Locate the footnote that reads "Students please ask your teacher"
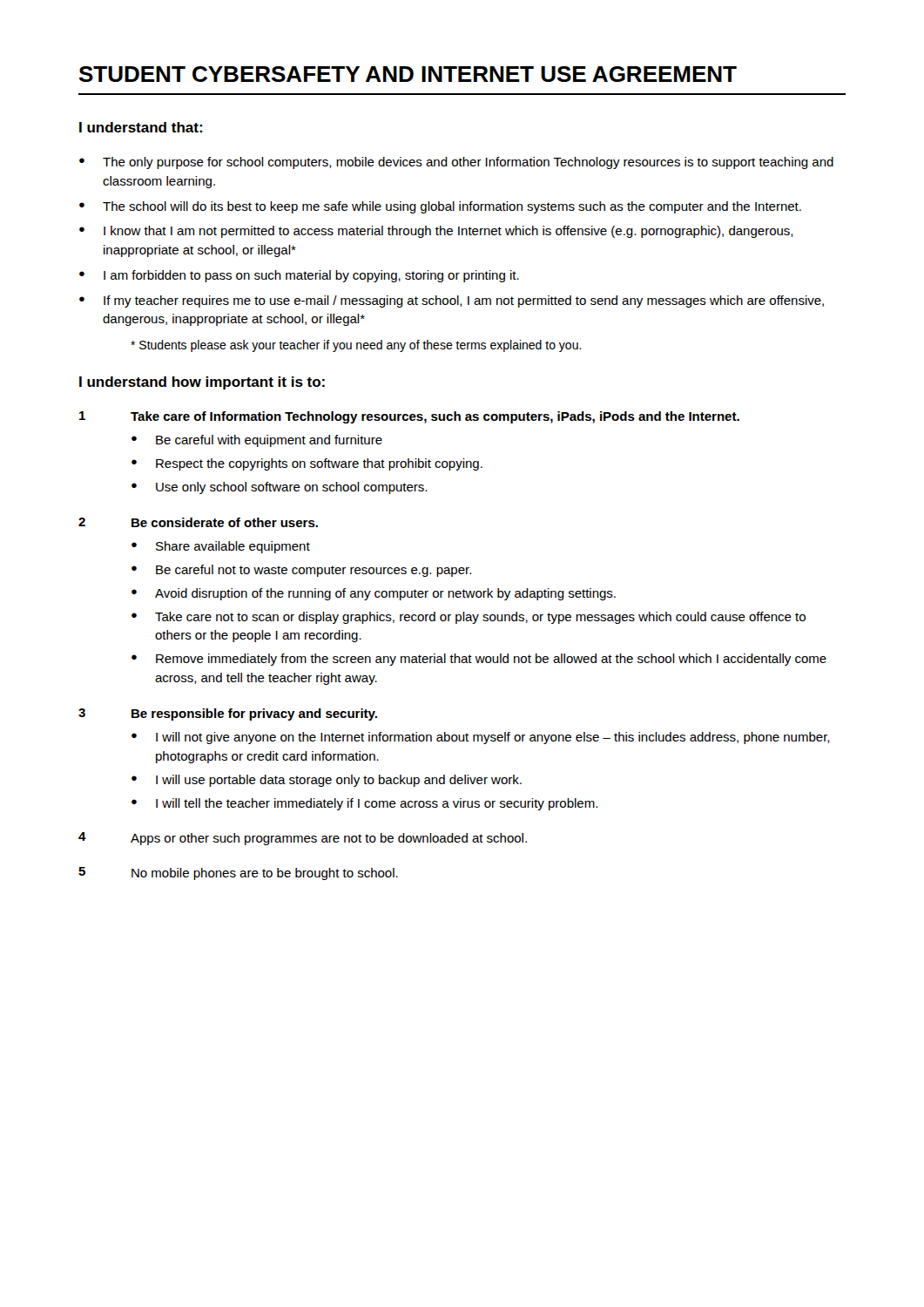 [x=356, y=345]
